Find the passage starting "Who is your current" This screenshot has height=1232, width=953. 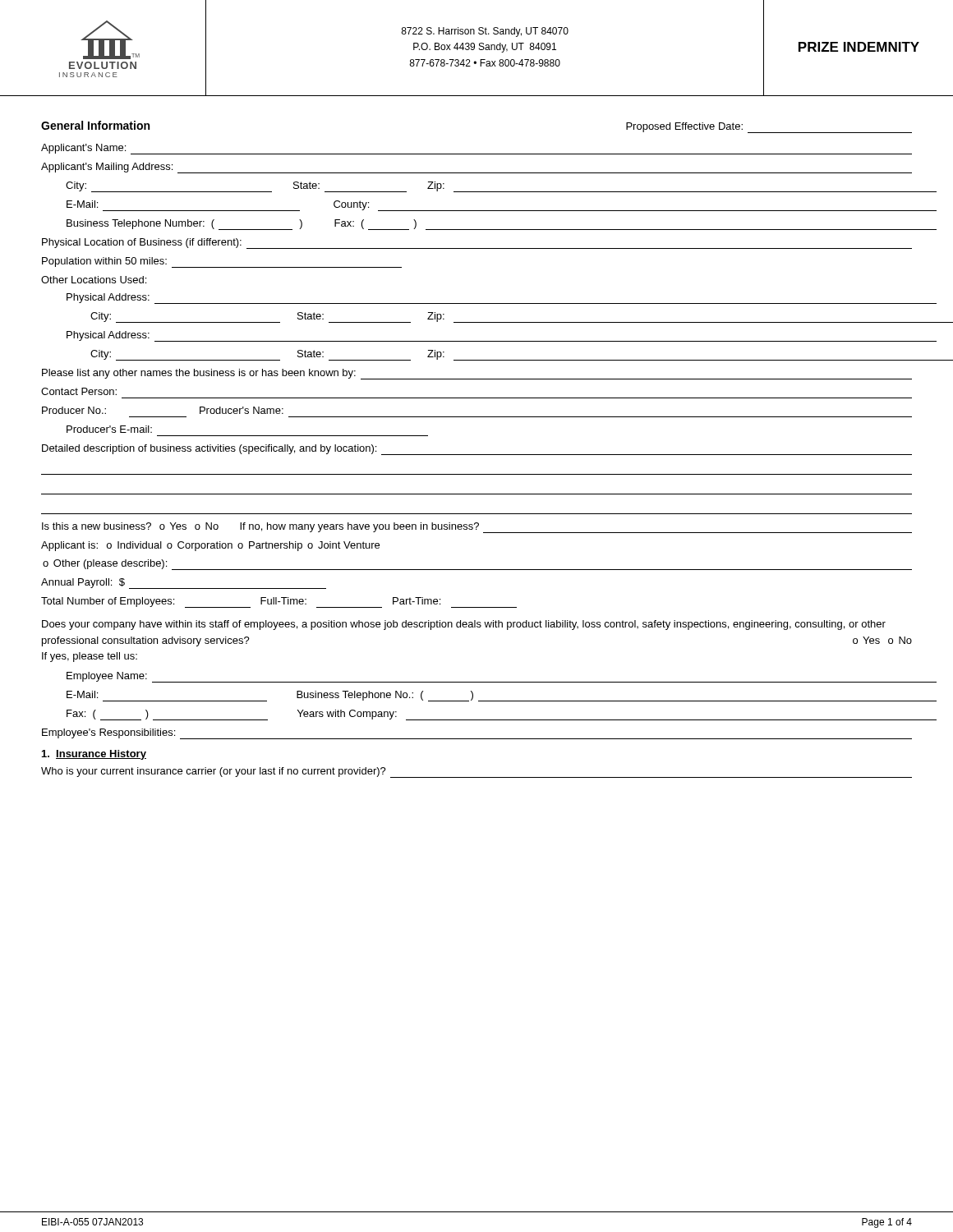click(x=476, y=771)
